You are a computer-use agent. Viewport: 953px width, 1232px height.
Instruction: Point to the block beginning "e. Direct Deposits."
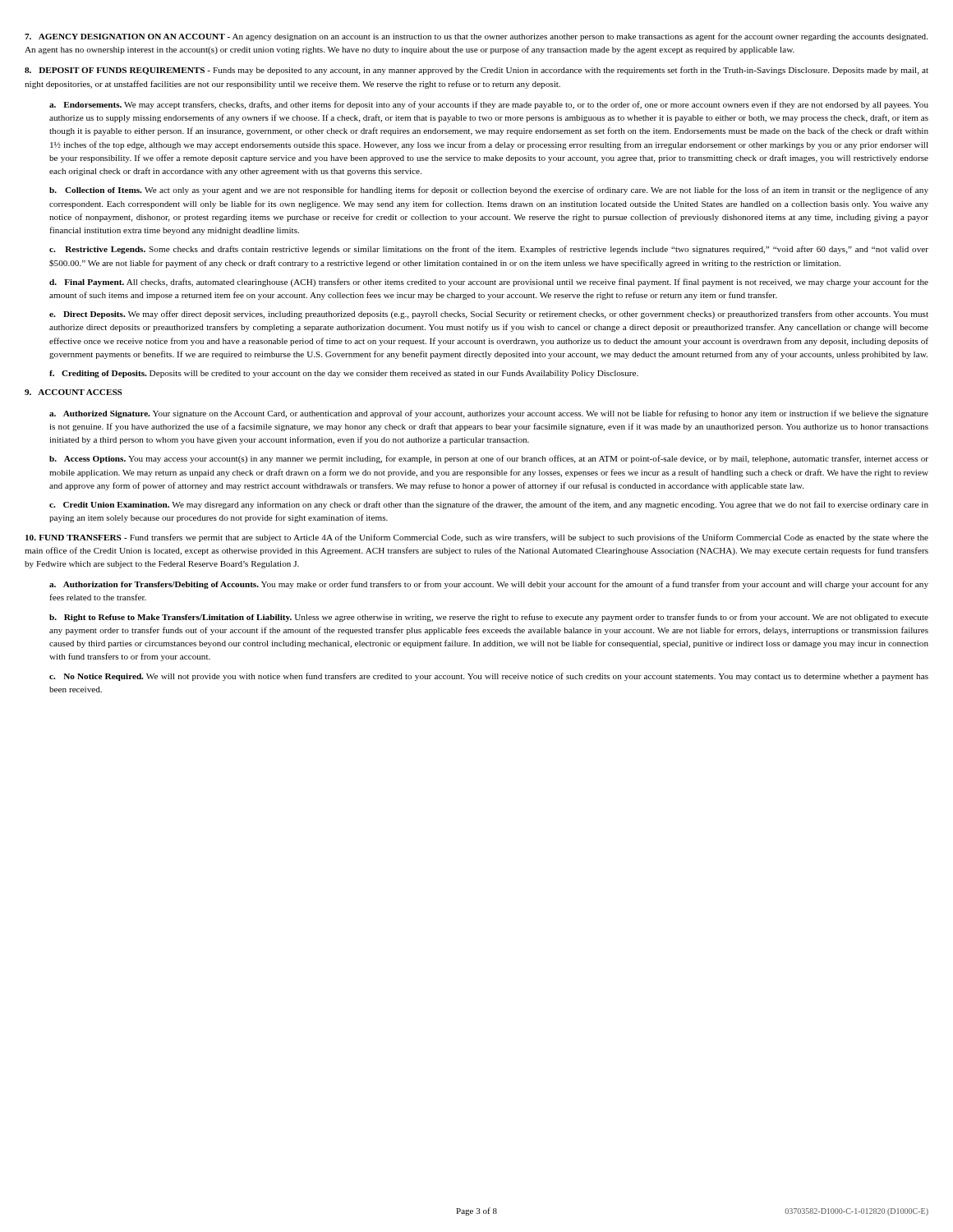click(489, 334)
